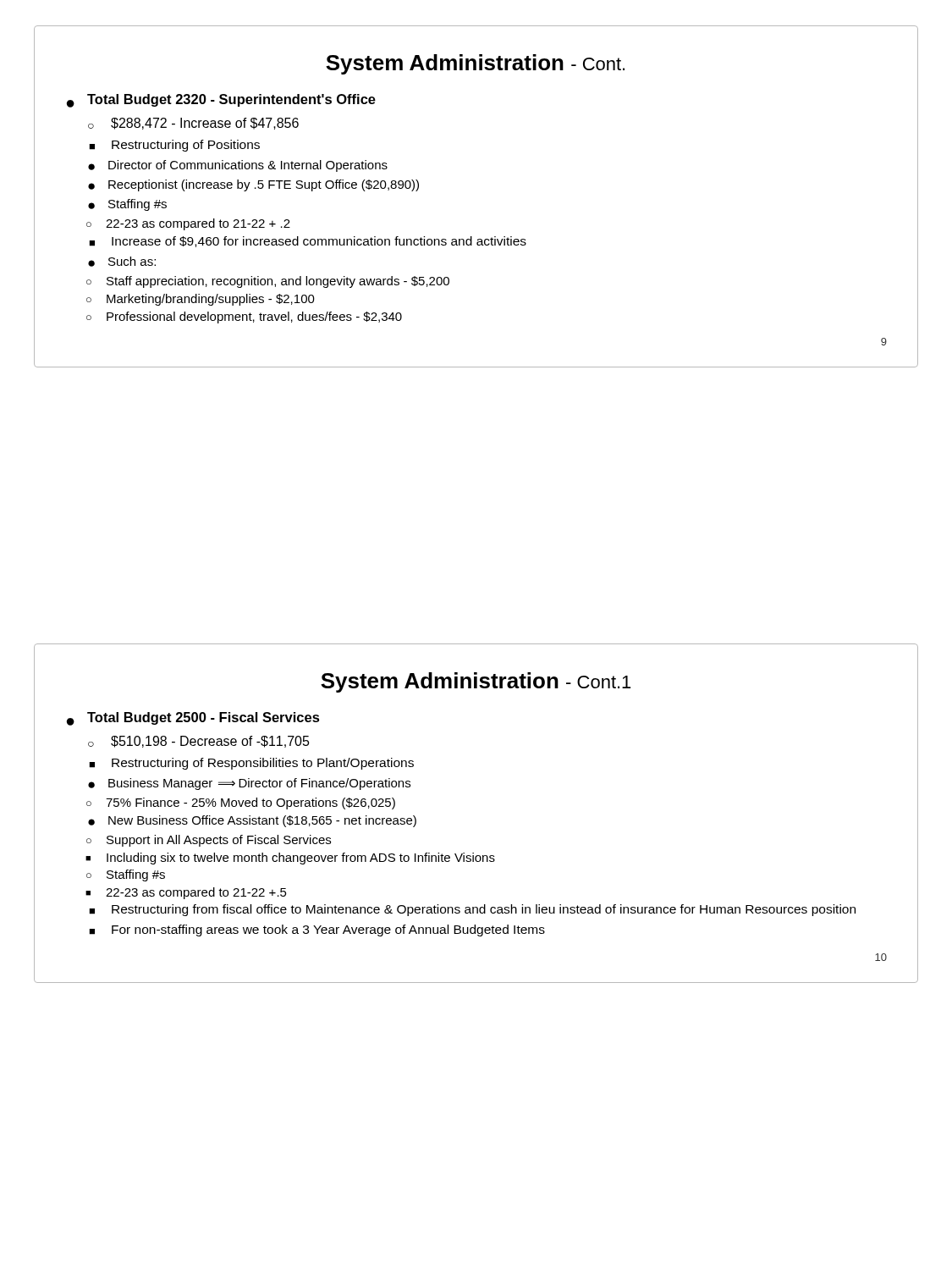The image size is (952, 1270).
Task: Locate the list item that says "○ $288,472 -"
Action: click(193, 125)
